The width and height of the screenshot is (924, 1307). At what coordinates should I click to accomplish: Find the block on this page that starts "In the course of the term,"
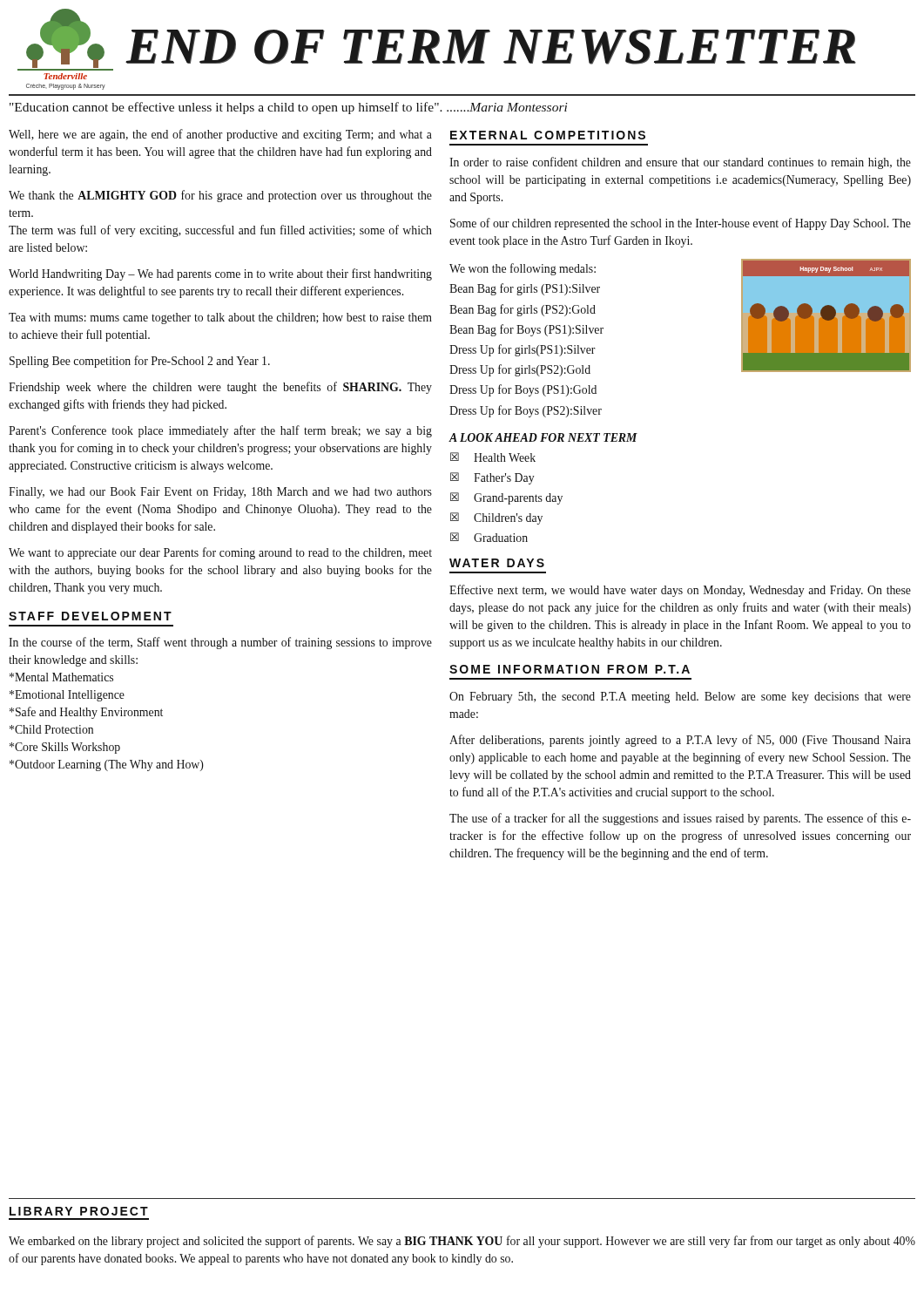point(220,643)
